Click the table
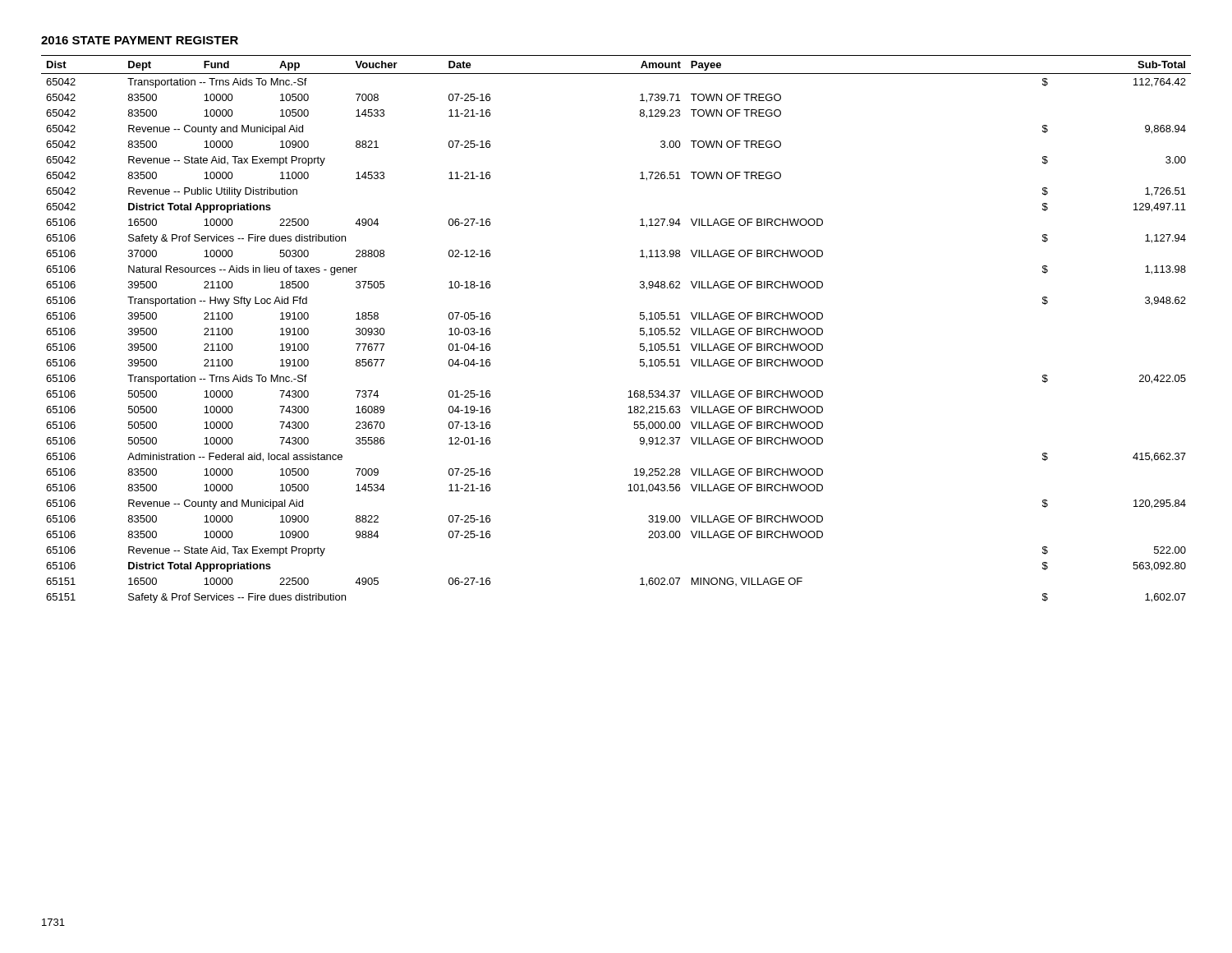This screenshot has width=1232, height=953. [x=616, y=330]
